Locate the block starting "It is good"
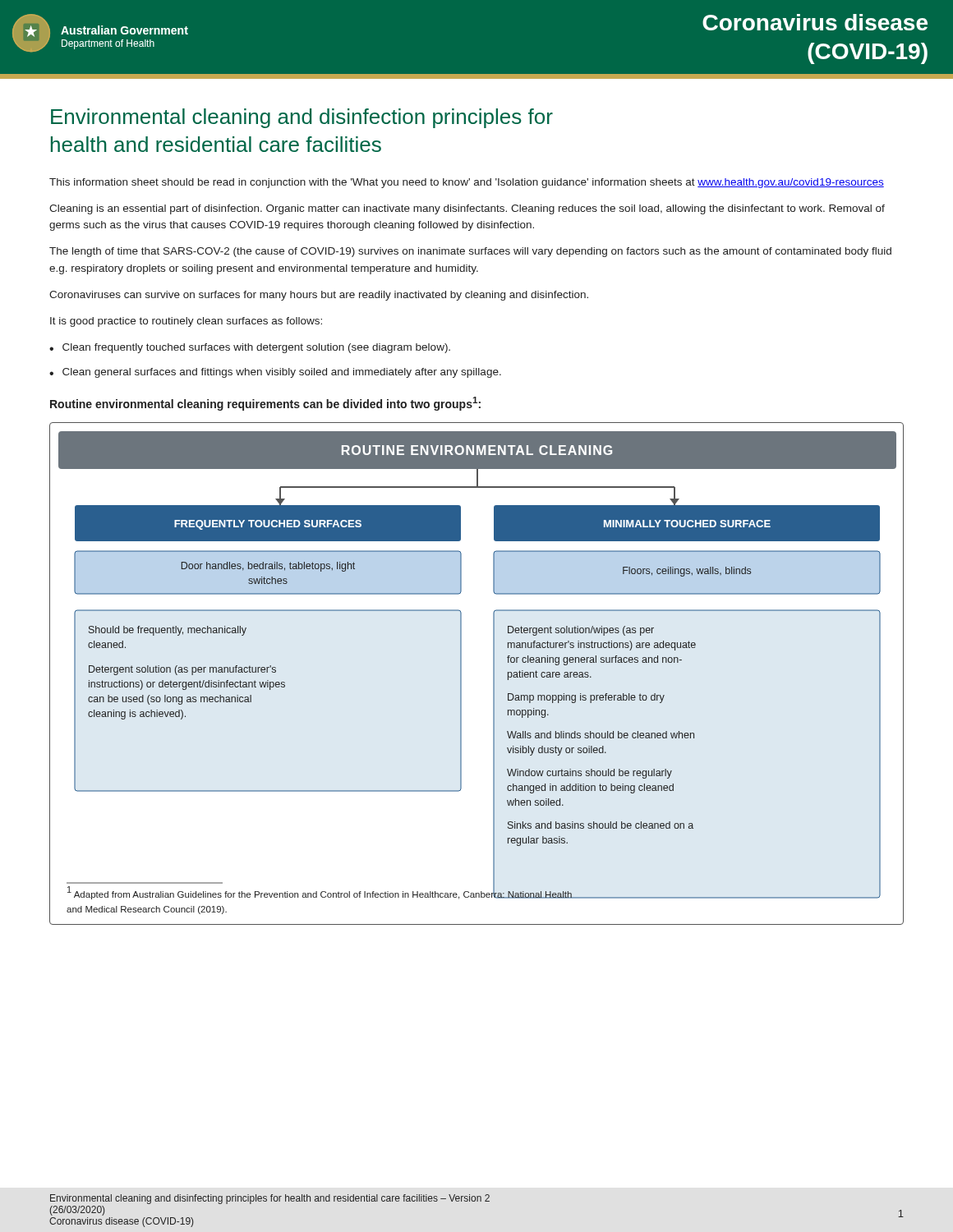 click(x=186, y=321)
